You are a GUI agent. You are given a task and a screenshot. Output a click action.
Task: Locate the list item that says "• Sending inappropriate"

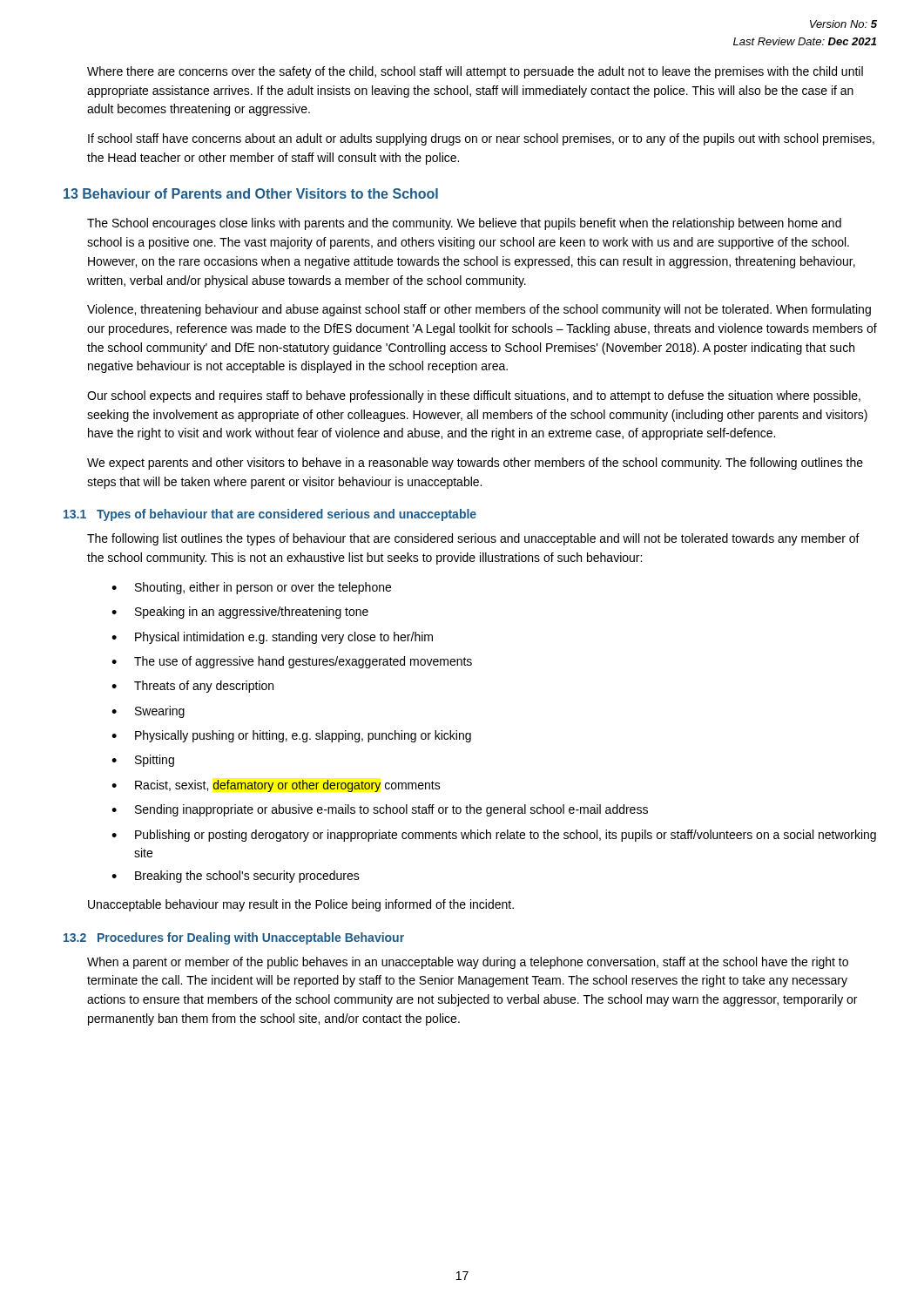380,811
